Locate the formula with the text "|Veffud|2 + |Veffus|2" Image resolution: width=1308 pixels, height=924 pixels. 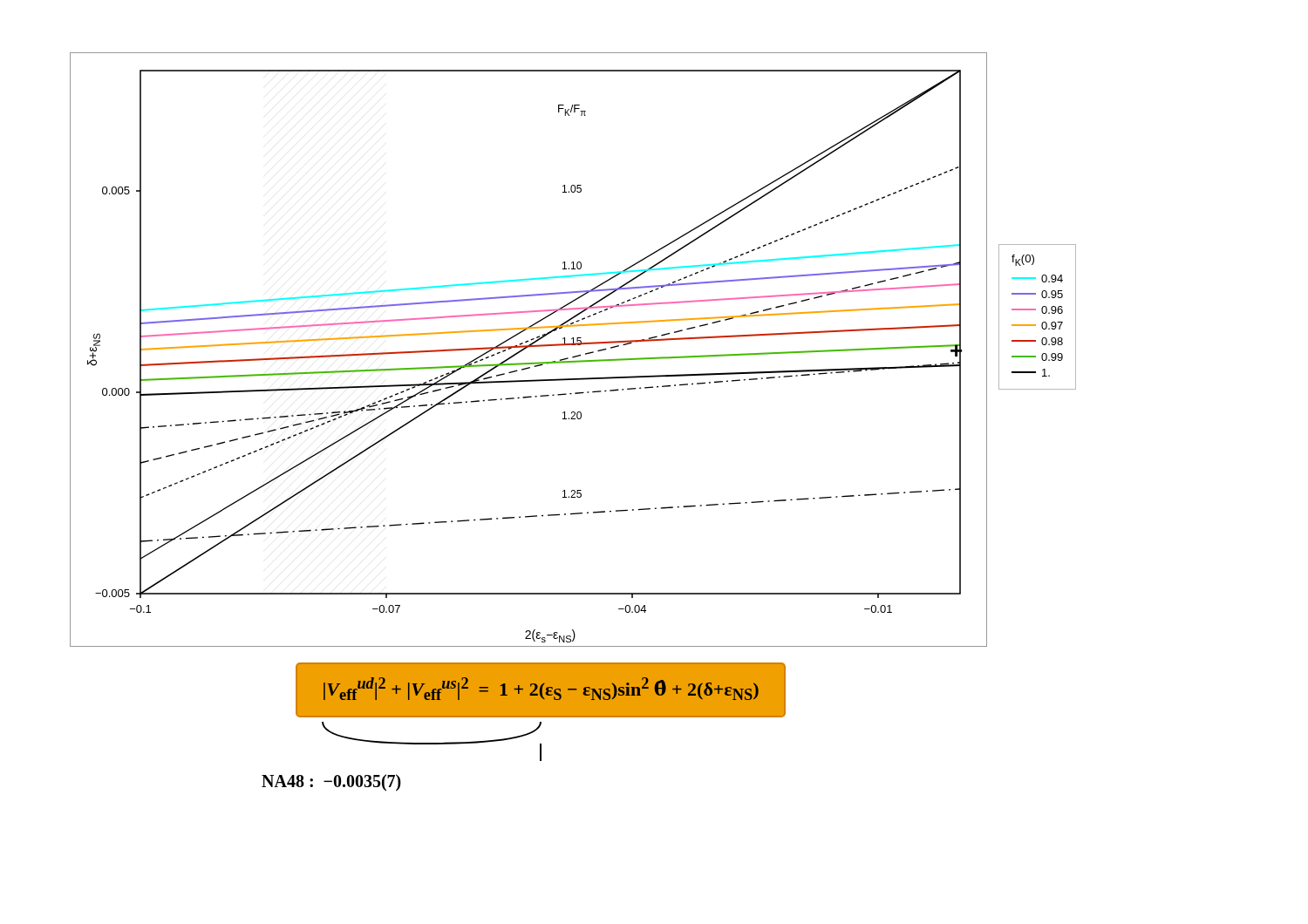[541, 714]
